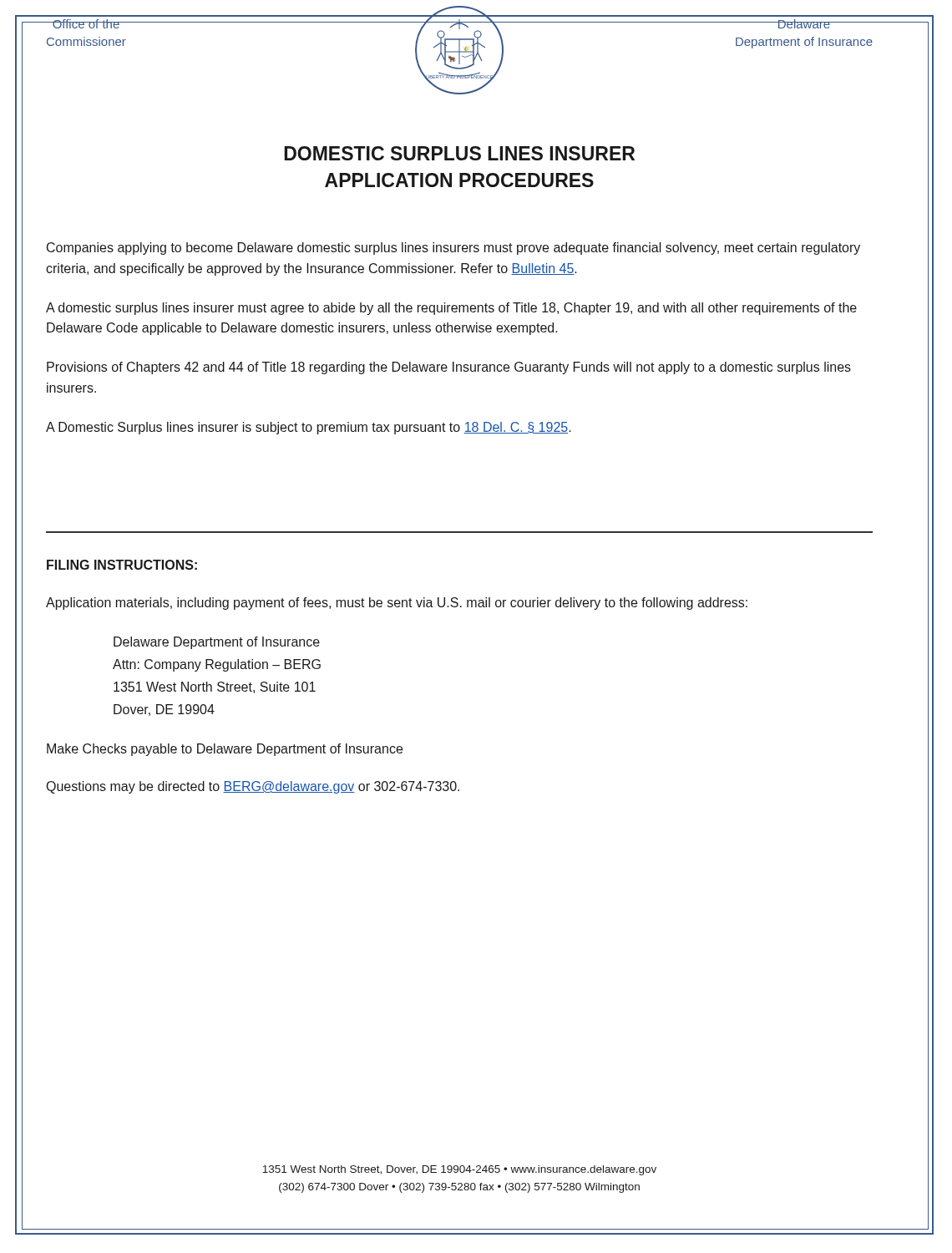Locate the element starting "Make Checks payable to Delaware"
This screenshot has width=952, height=1253.
pos(225,749)
